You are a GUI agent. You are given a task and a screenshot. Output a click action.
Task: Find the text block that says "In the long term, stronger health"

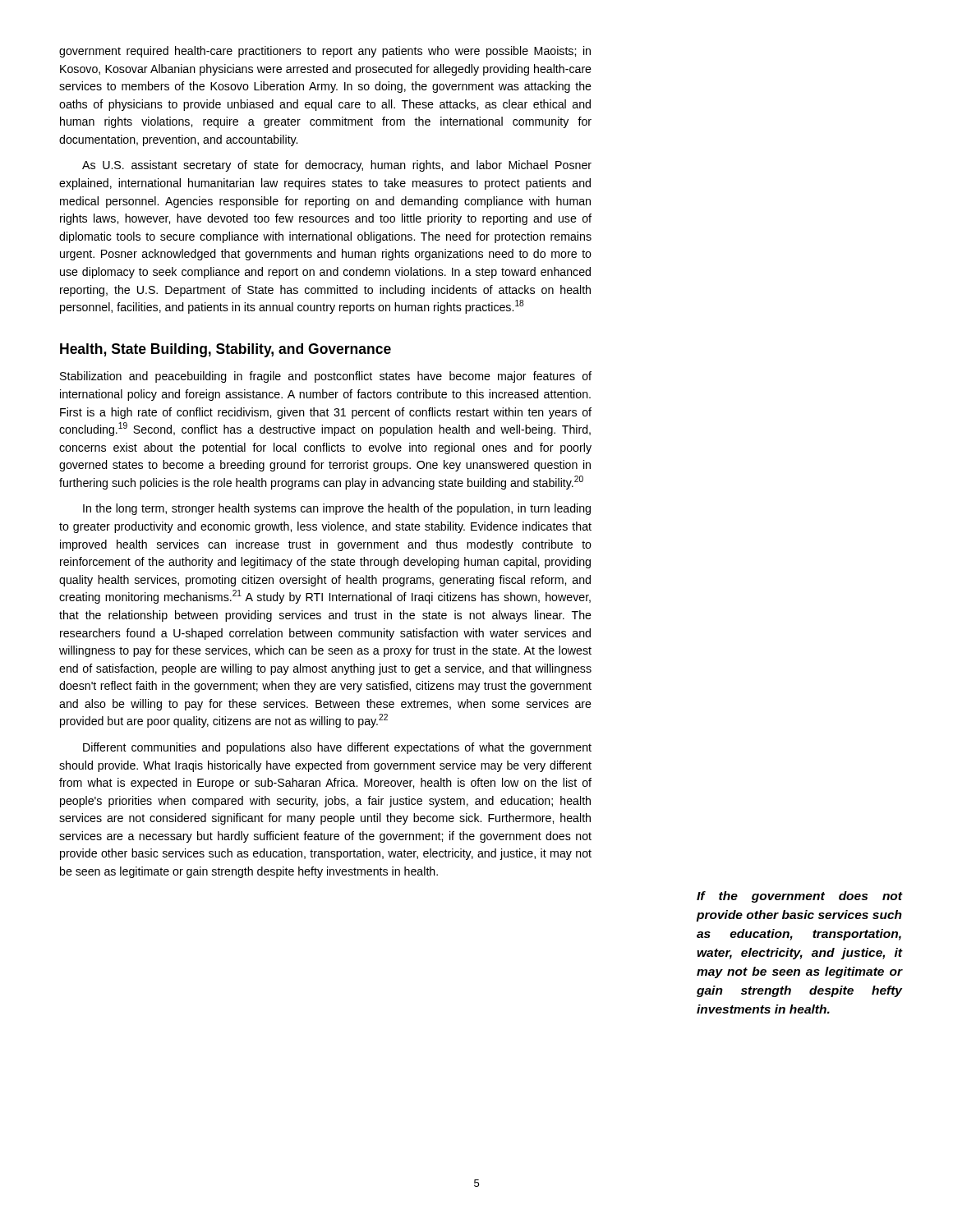pos(325,616)
